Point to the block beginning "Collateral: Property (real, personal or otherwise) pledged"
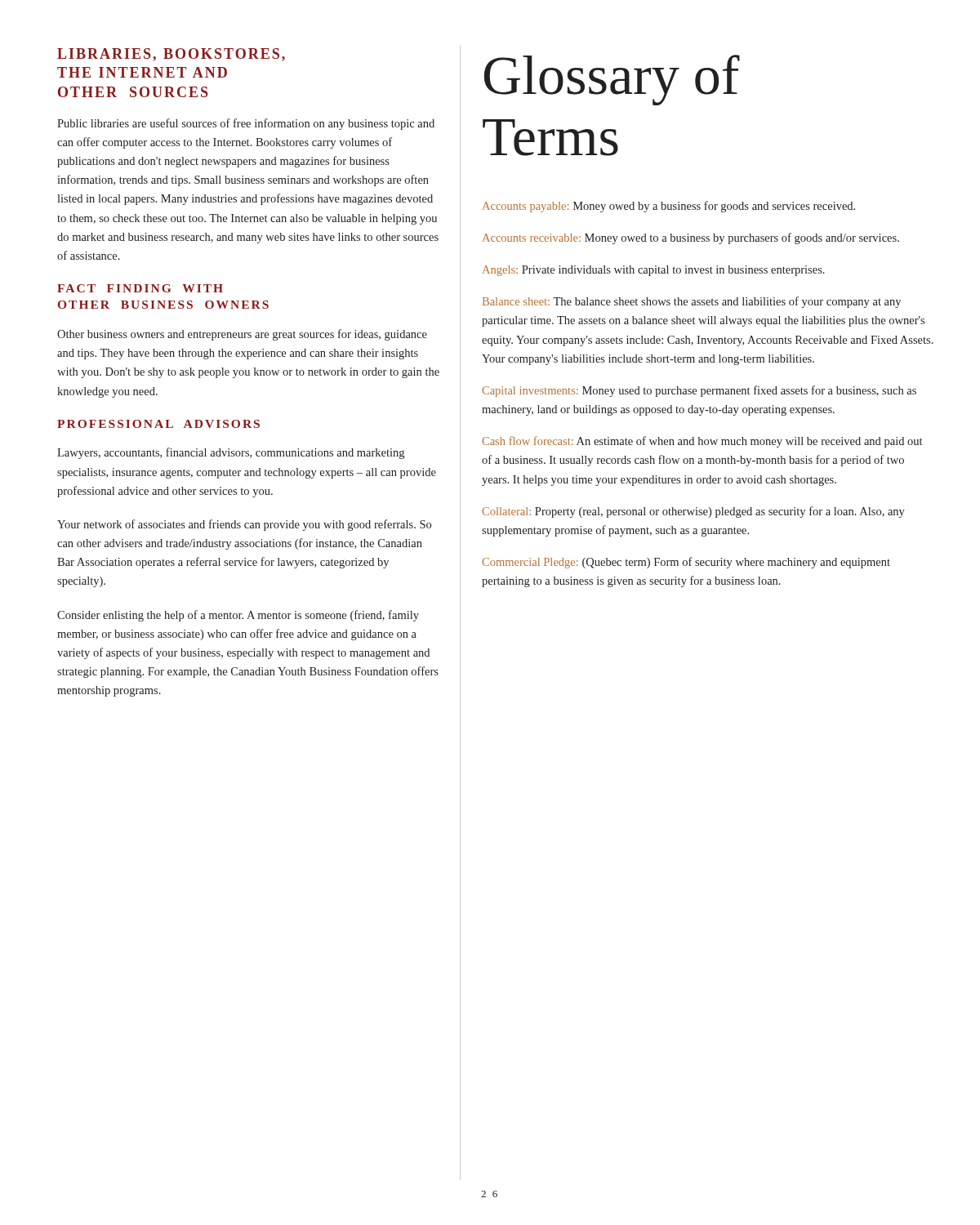 [x=708, y=521]
